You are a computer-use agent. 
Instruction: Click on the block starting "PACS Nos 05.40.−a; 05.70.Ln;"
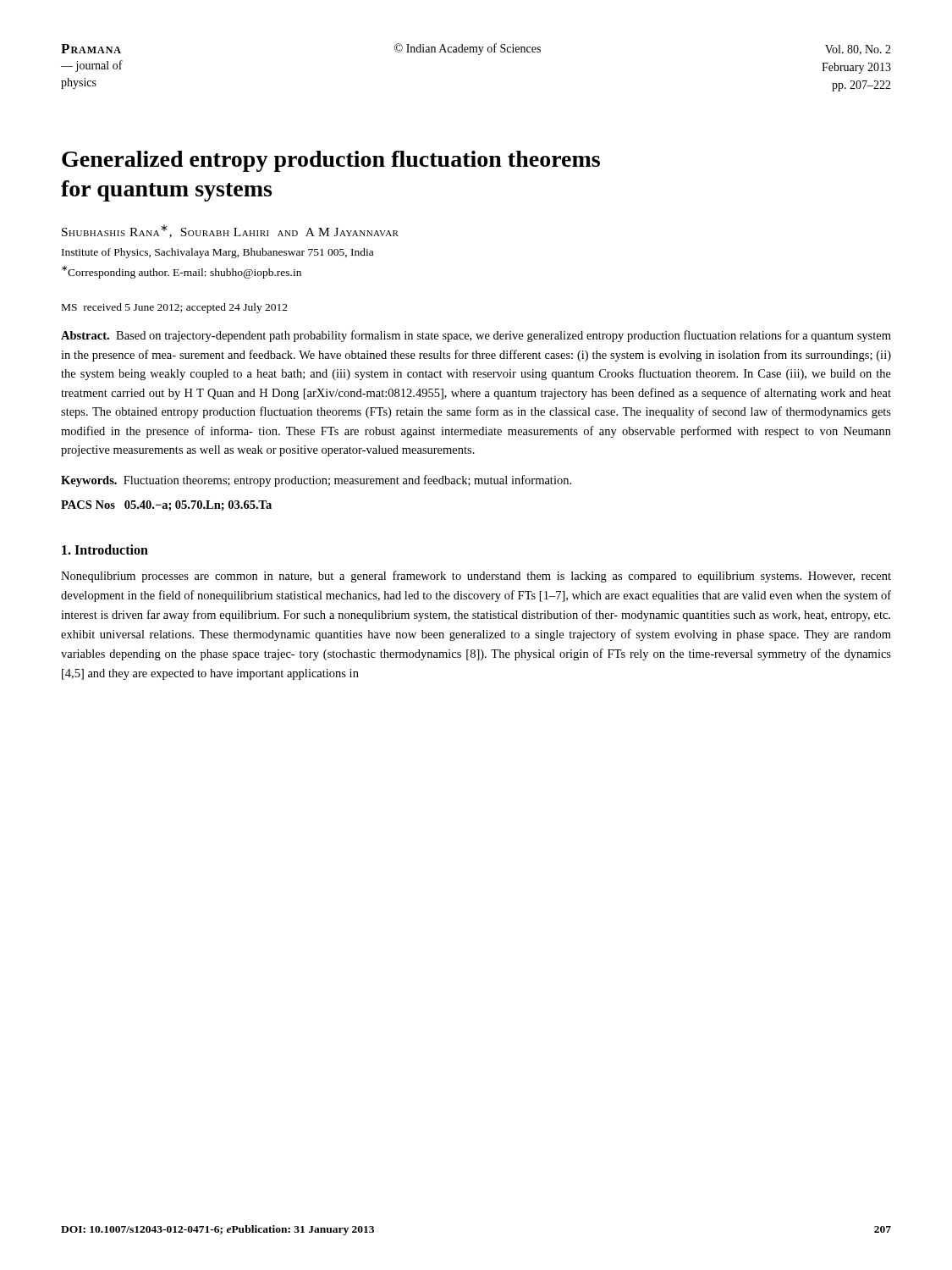[x=166, y=505]
